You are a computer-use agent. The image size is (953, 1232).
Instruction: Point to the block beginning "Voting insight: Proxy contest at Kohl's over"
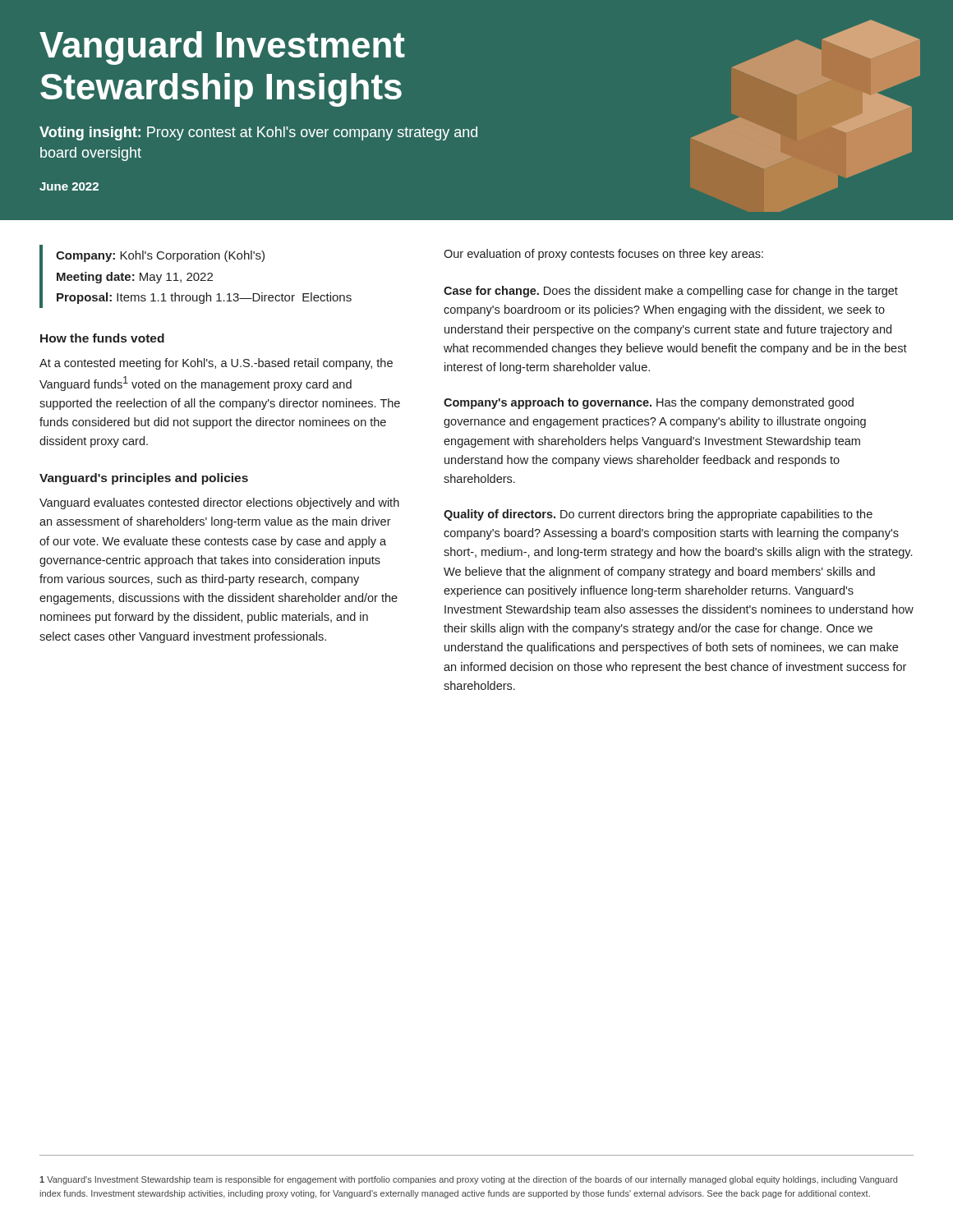click(259, 143)
